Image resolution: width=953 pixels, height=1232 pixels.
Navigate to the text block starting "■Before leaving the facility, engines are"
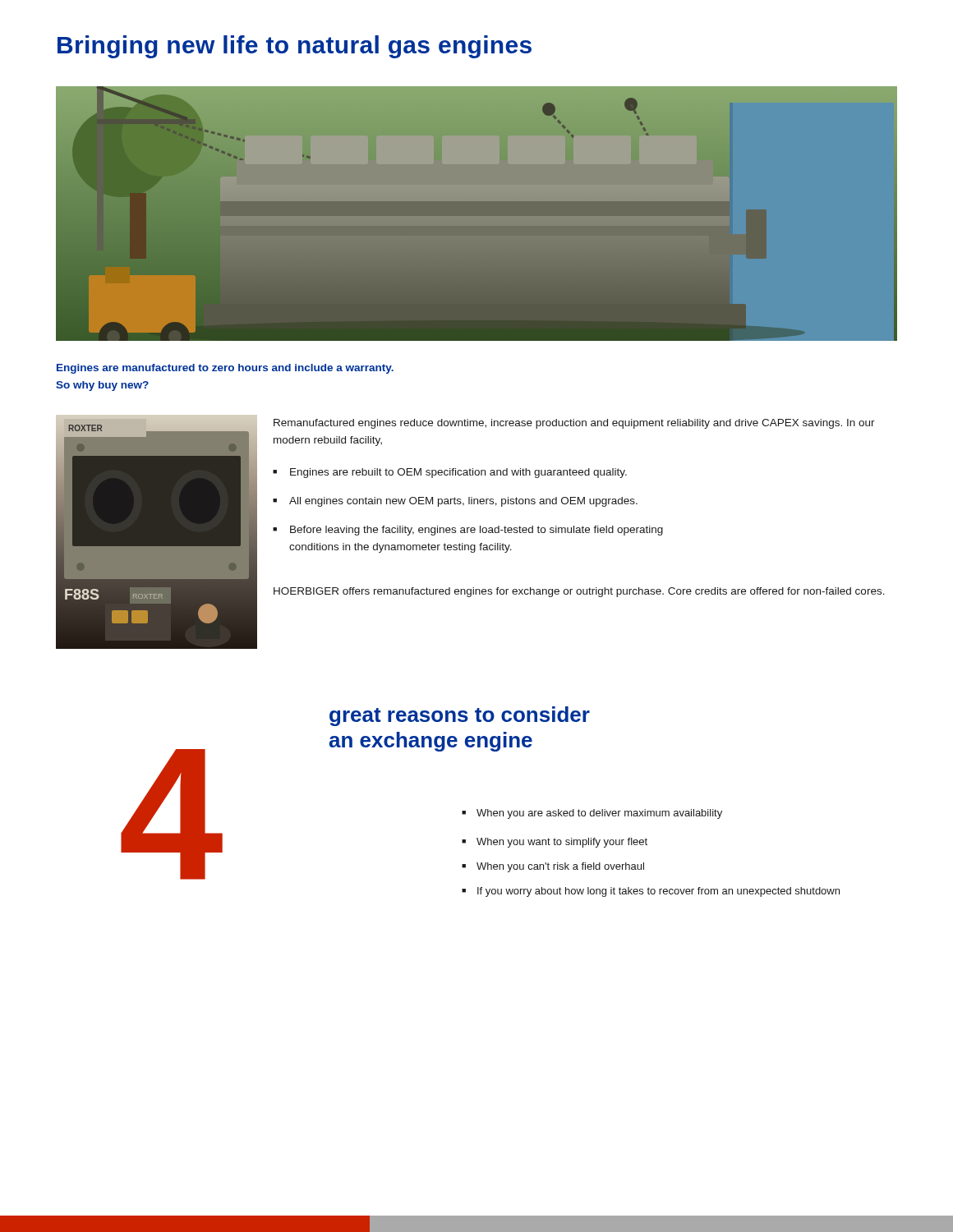pyautogui.click(x=468, y=537)
